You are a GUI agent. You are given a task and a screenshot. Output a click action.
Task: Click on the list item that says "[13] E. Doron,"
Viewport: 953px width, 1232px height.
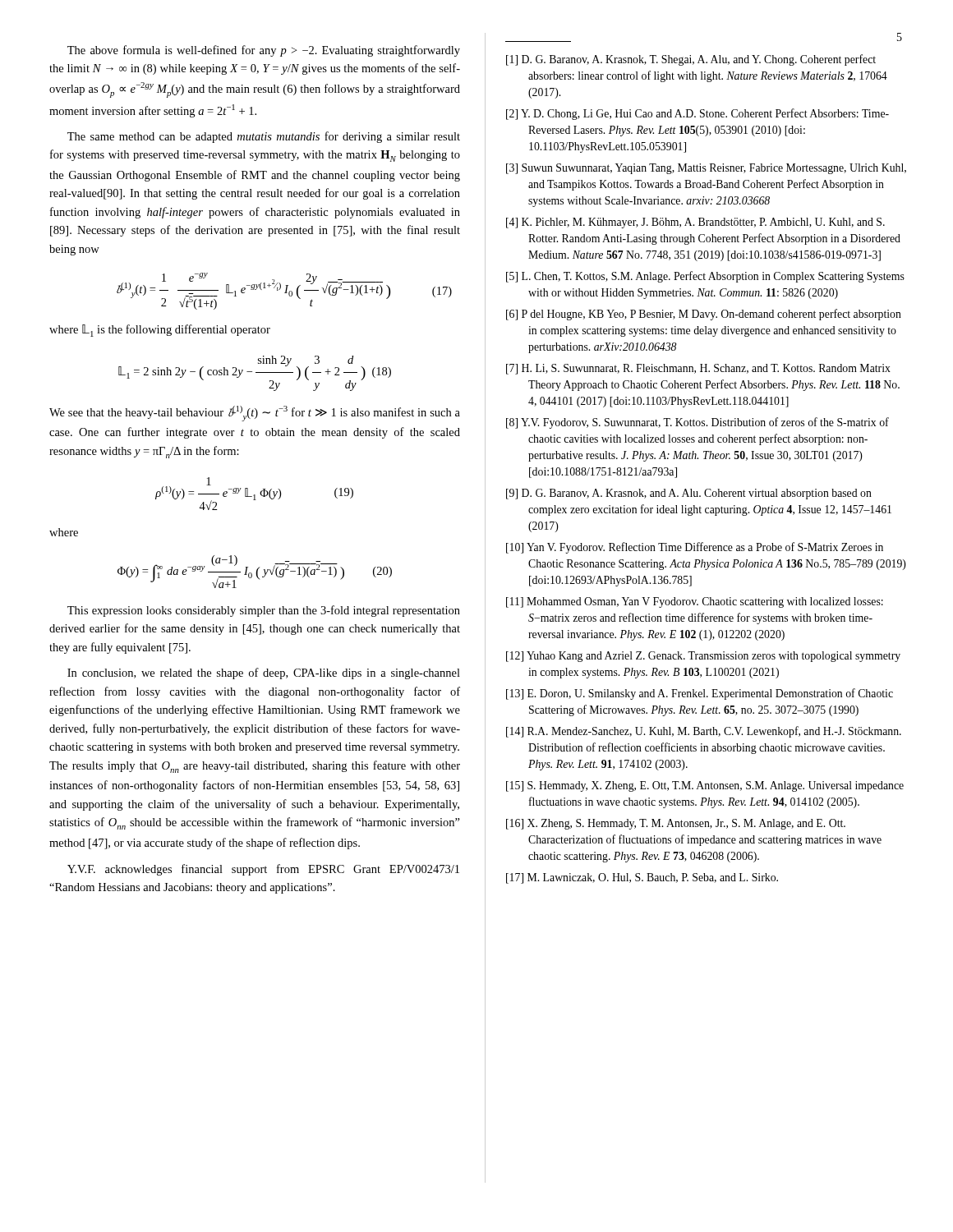click(699, 702)
